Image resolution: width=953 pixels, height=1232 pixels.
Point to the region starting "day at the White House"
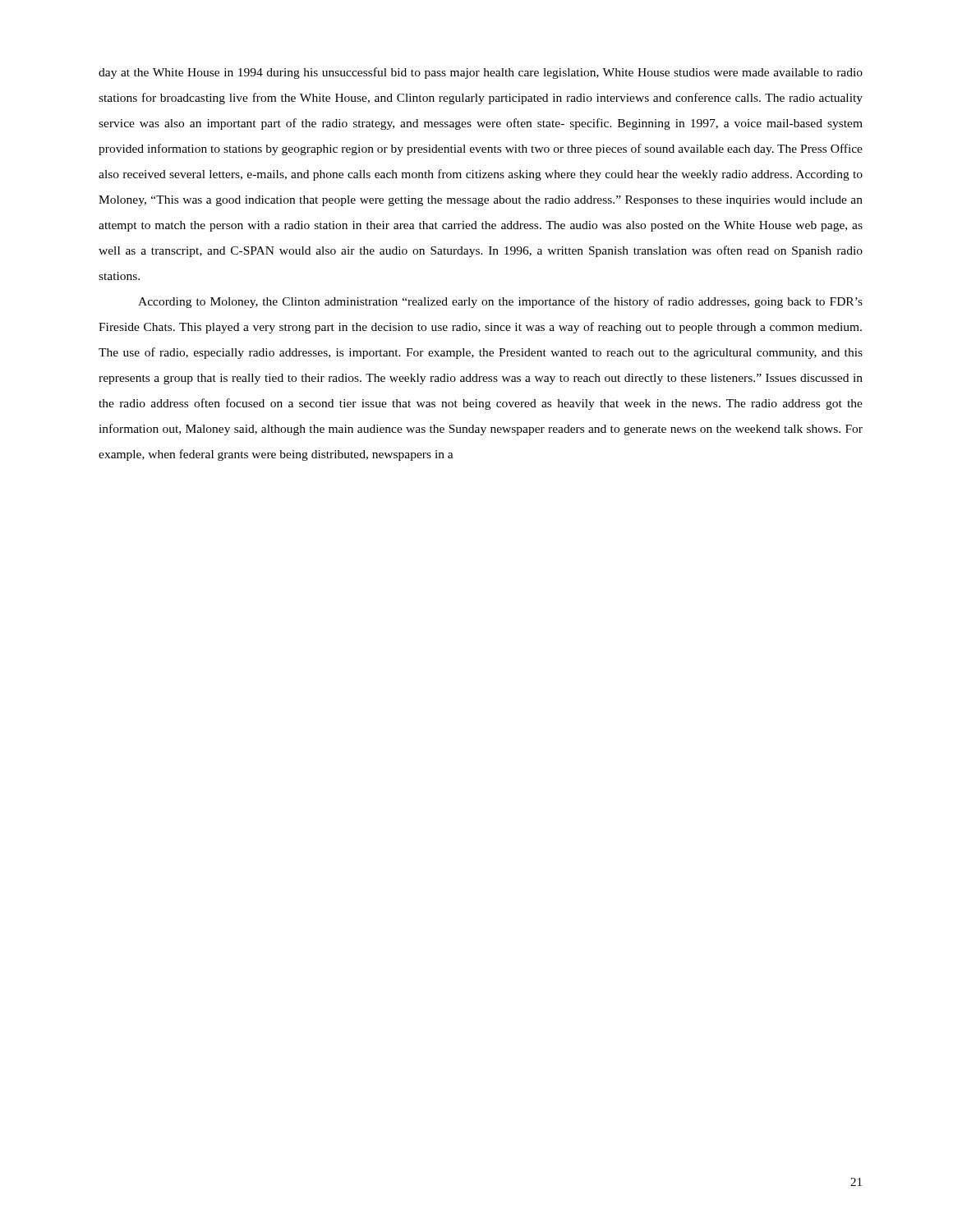pyautogui.click(x=481, y=174)
